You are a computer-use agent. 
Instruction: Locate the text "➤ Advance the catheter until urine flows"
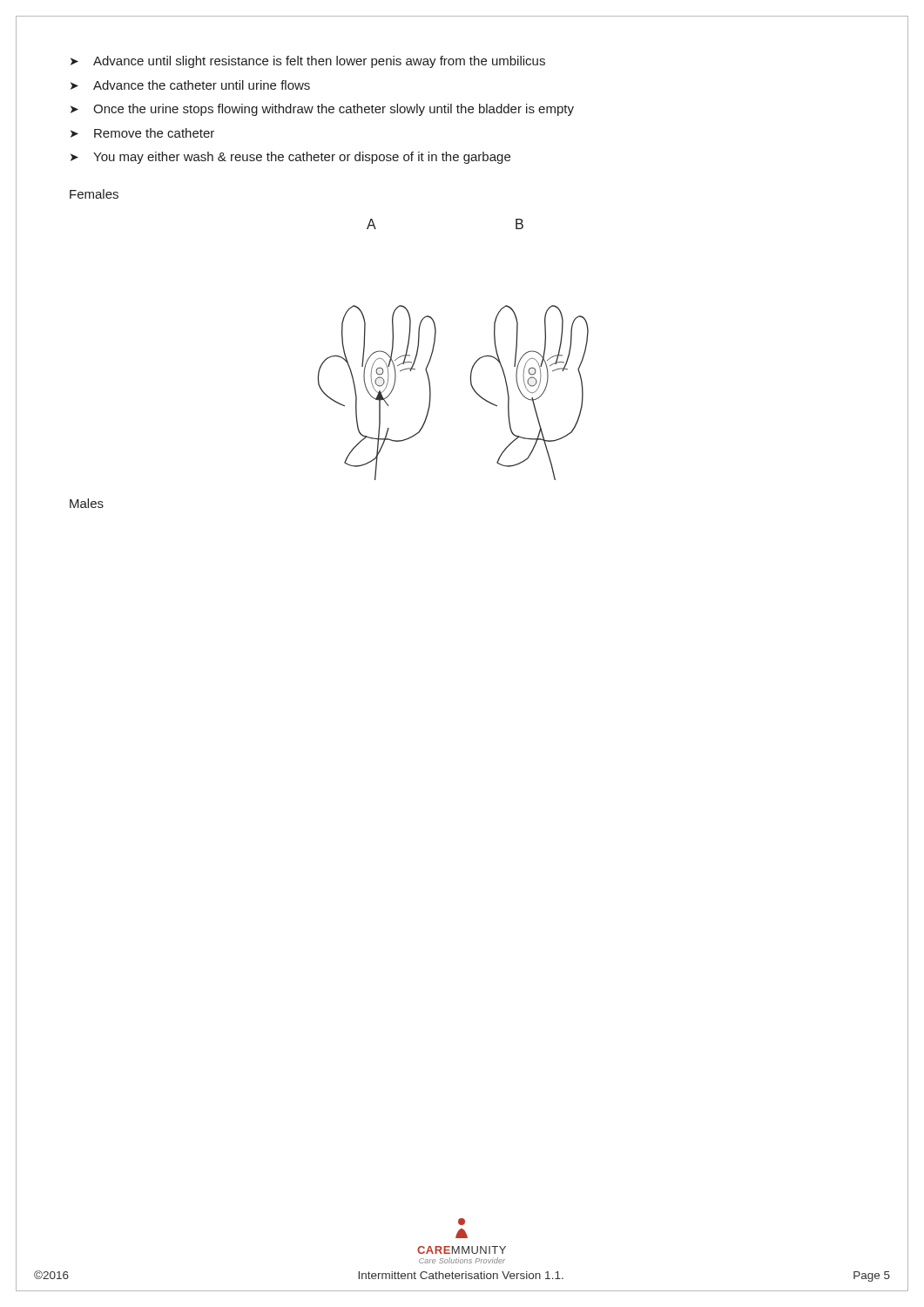coord(190,85)
